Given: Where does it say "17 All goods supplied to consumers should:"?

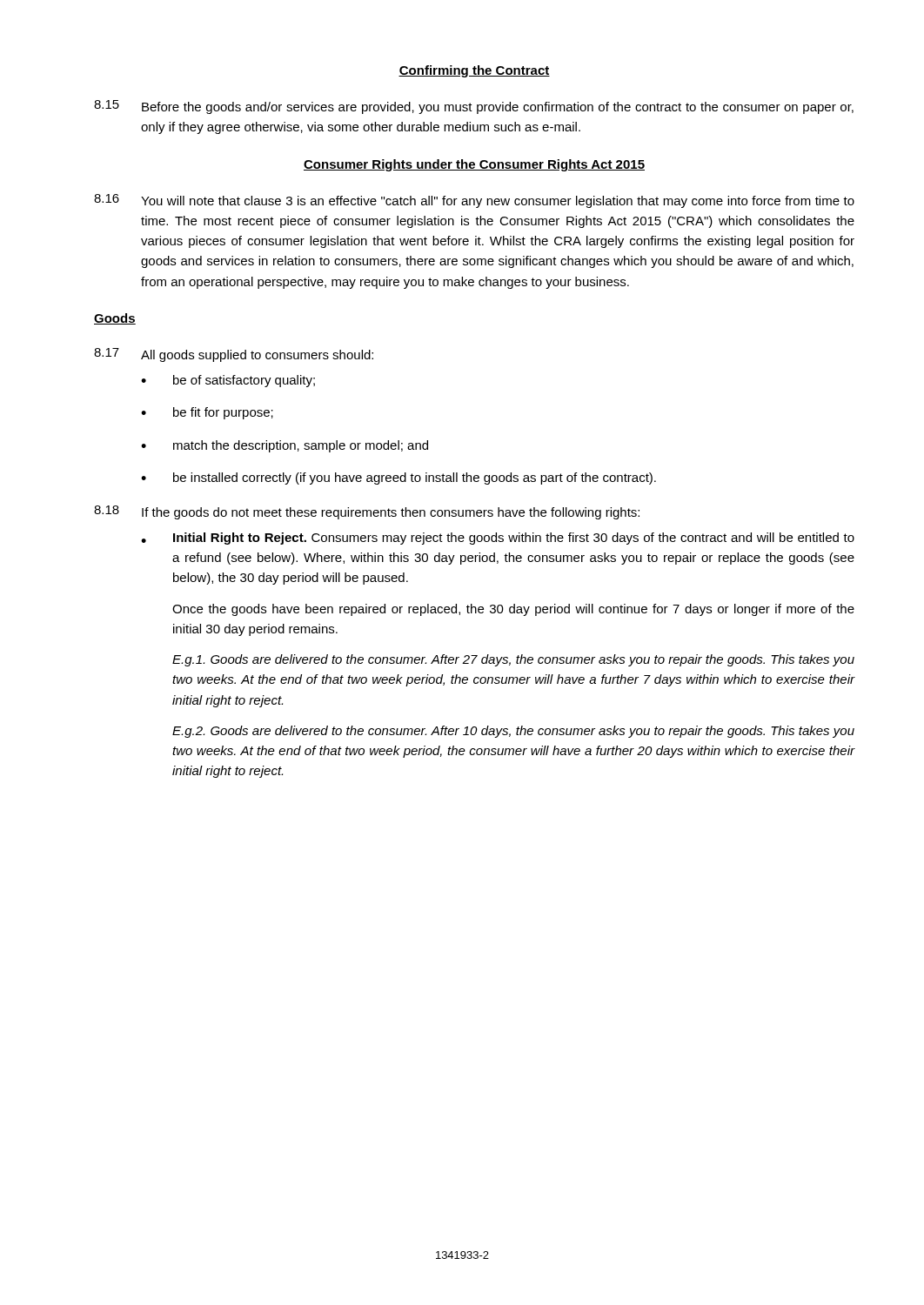Looking at the screenshot, I should pos(234,355).
